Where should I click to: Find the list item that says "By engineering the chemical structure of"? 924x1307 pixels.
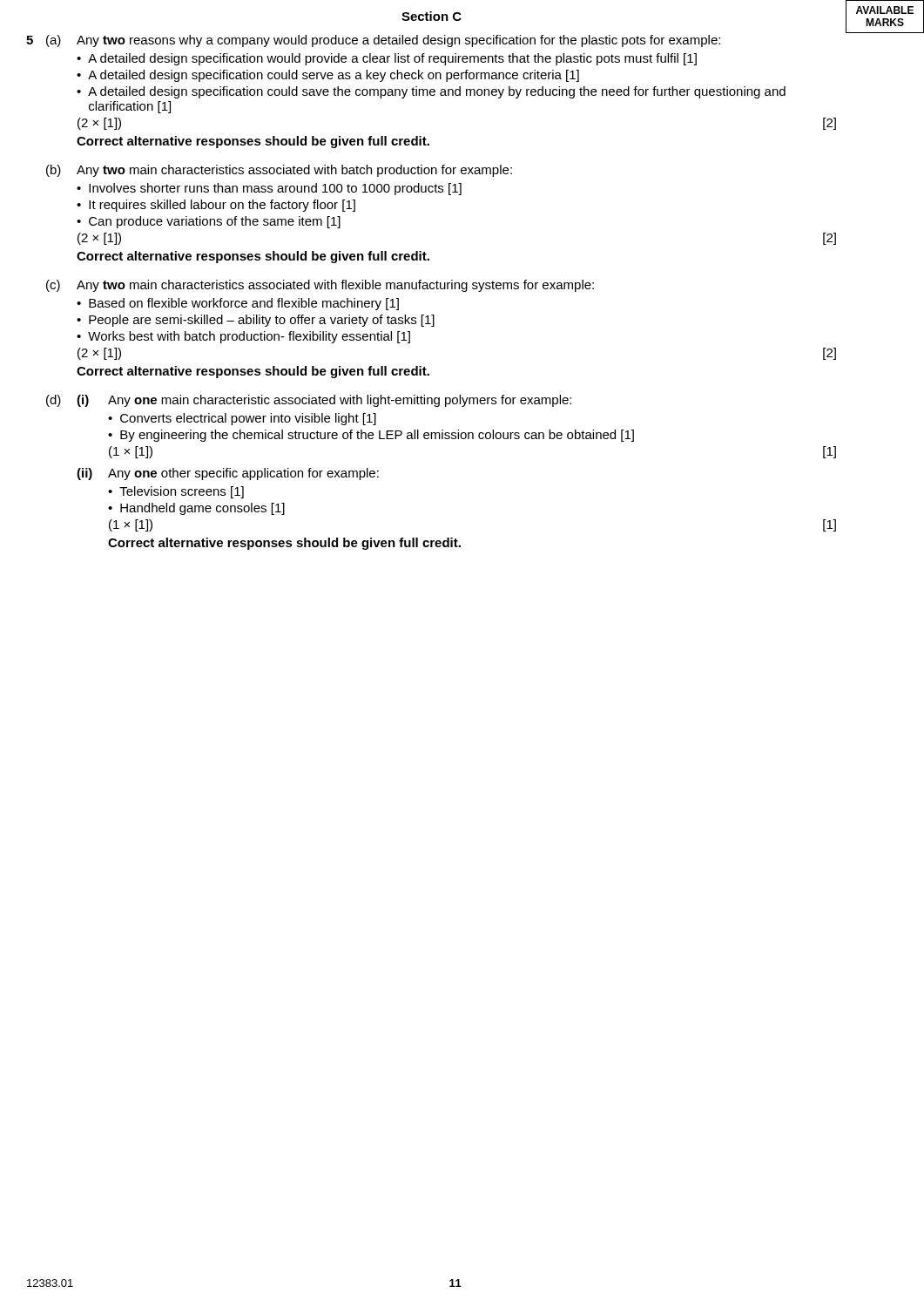(377, 434)
